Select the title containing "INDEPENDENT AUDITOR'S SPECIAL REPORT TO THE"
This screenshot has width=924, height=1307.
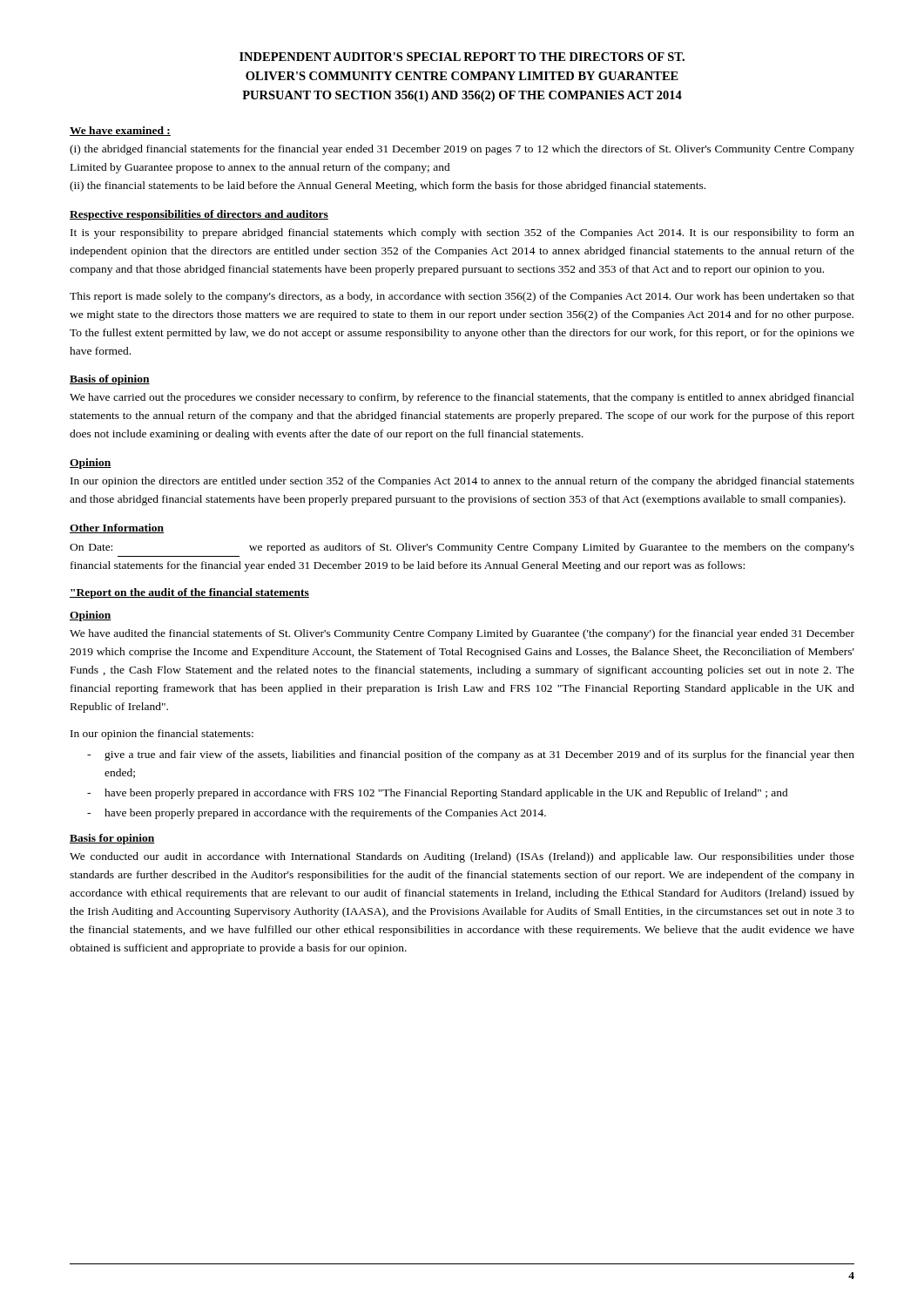[x=462, y=76]
